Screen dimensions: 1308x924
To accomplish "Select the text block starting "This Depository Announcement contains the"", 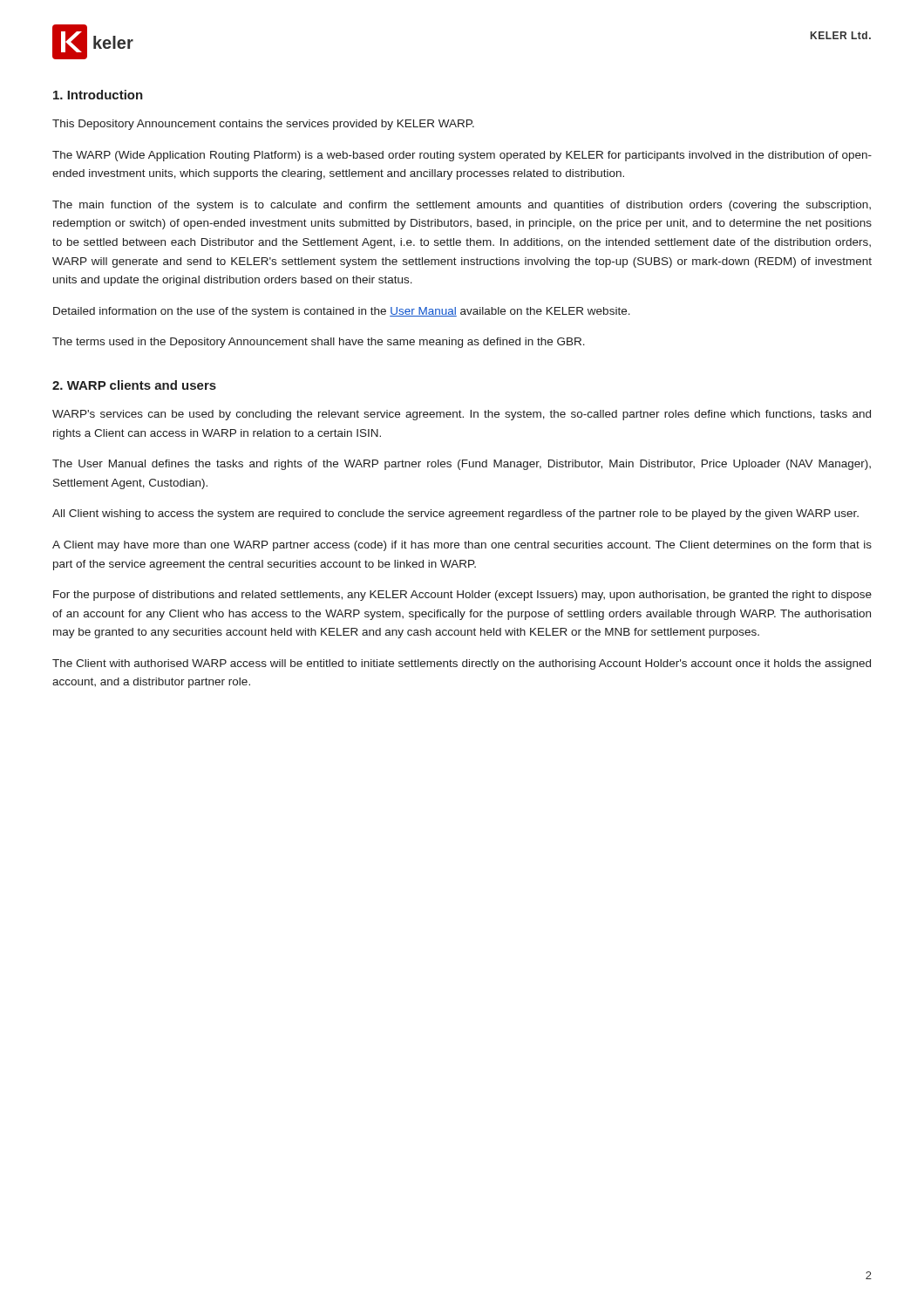I will click(264, 123).
